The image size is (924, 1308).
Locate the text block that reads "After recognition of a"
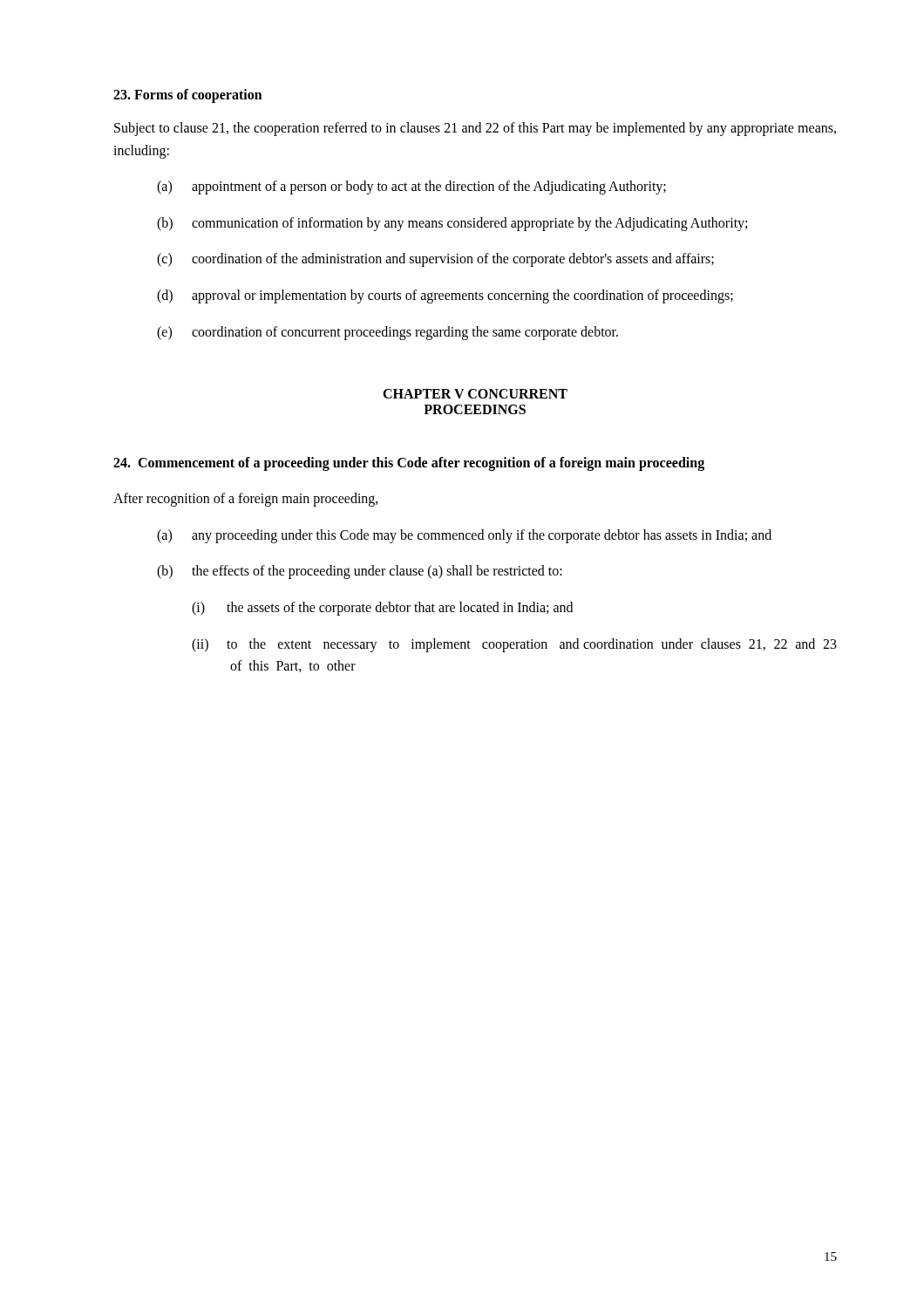[x=246, y=498]
